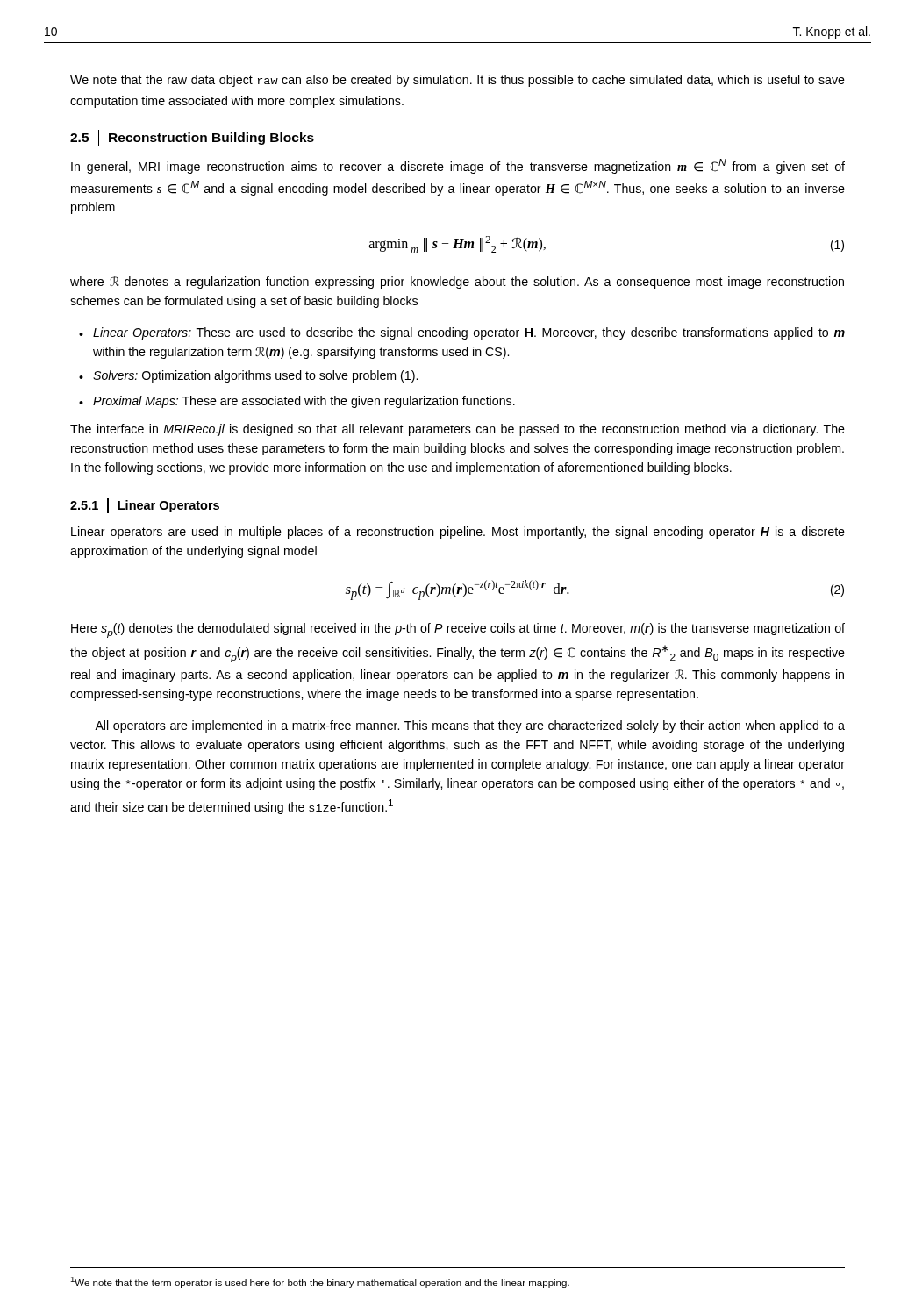Select the passage starting "2.5 Reconstruction Building Blocks"
Image resolution: width=915 pixels, height=1316 pixels.
192,138
